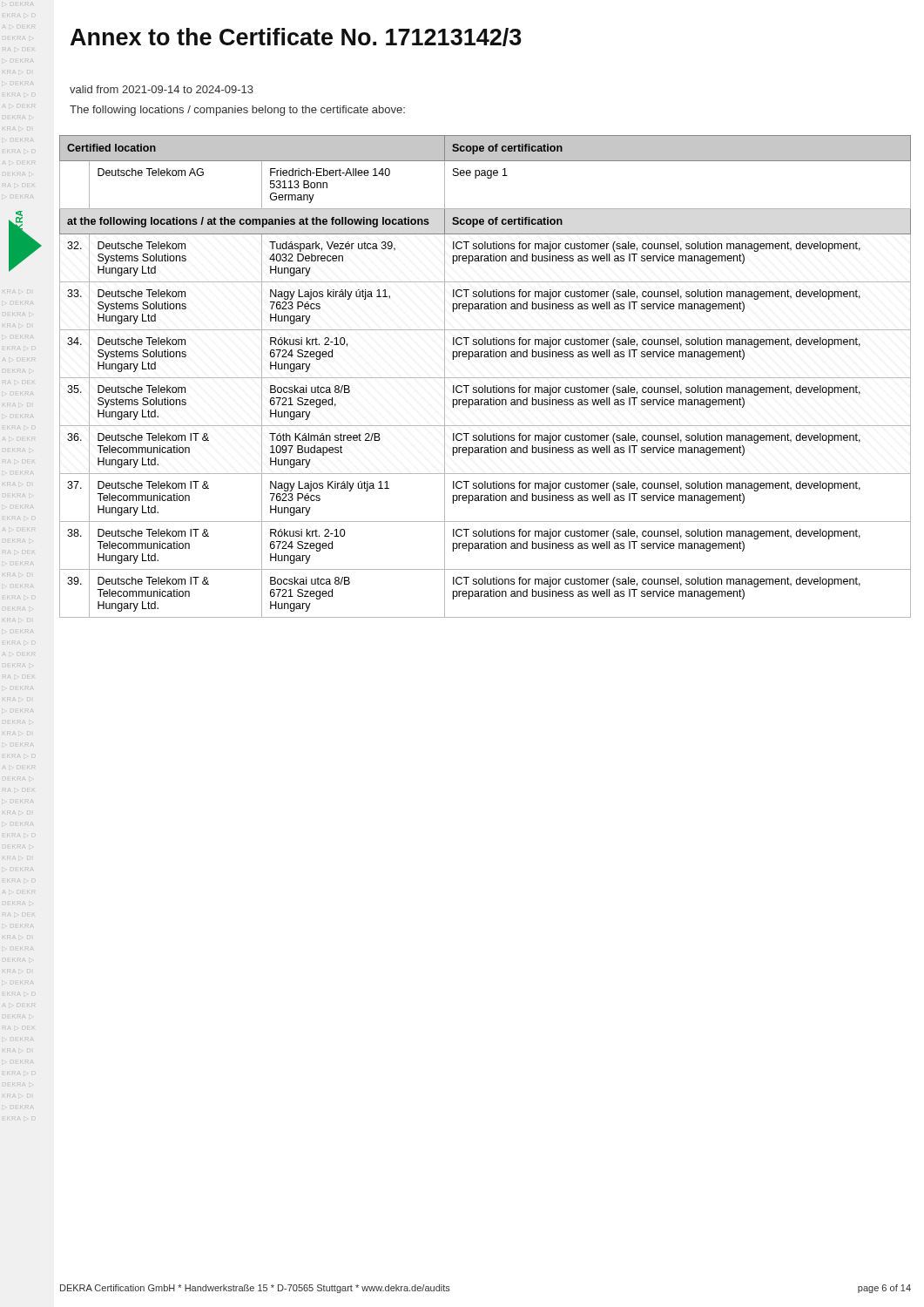This screenshot has width=924, height=1307.
Task: Locate the table
Action: [x=485, y=376]
